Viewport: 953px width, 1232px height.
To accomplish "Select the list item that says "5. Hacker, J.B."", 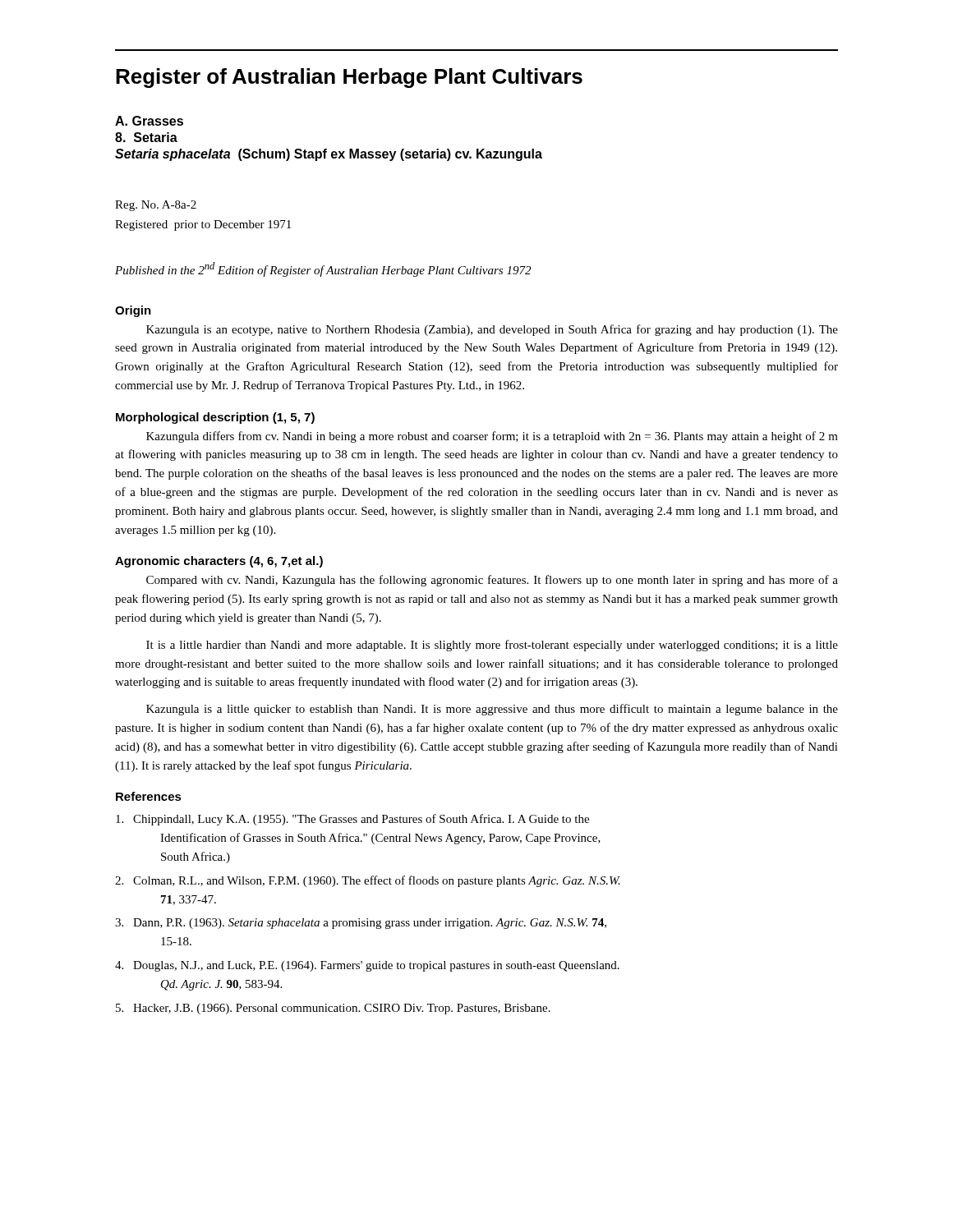I will [x=333, y=1008].
